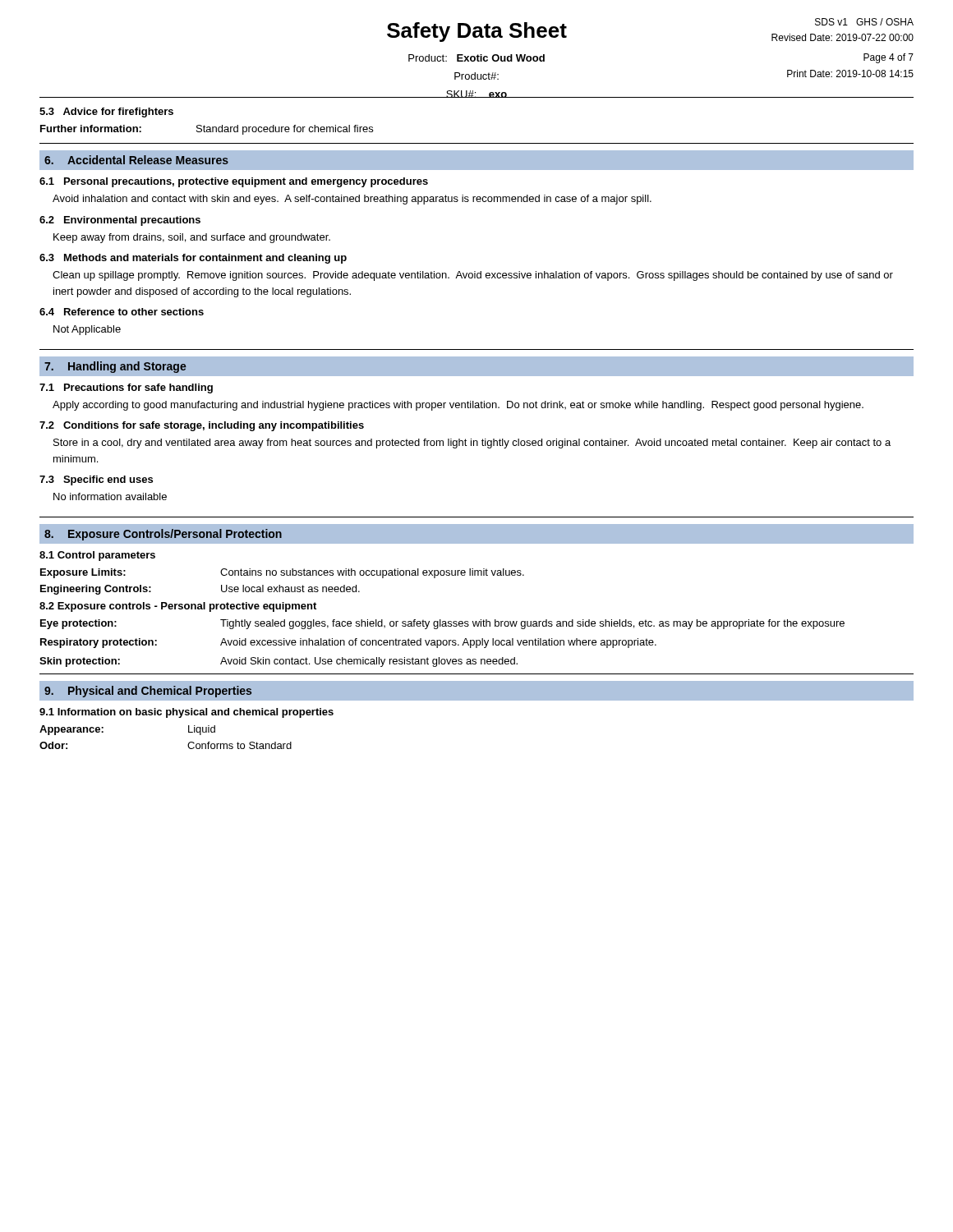The width and height of the screenshot is (953, 1232).
Task: Find the element starting "Further information: Standard procedure for chemical"
Action: 207,128
